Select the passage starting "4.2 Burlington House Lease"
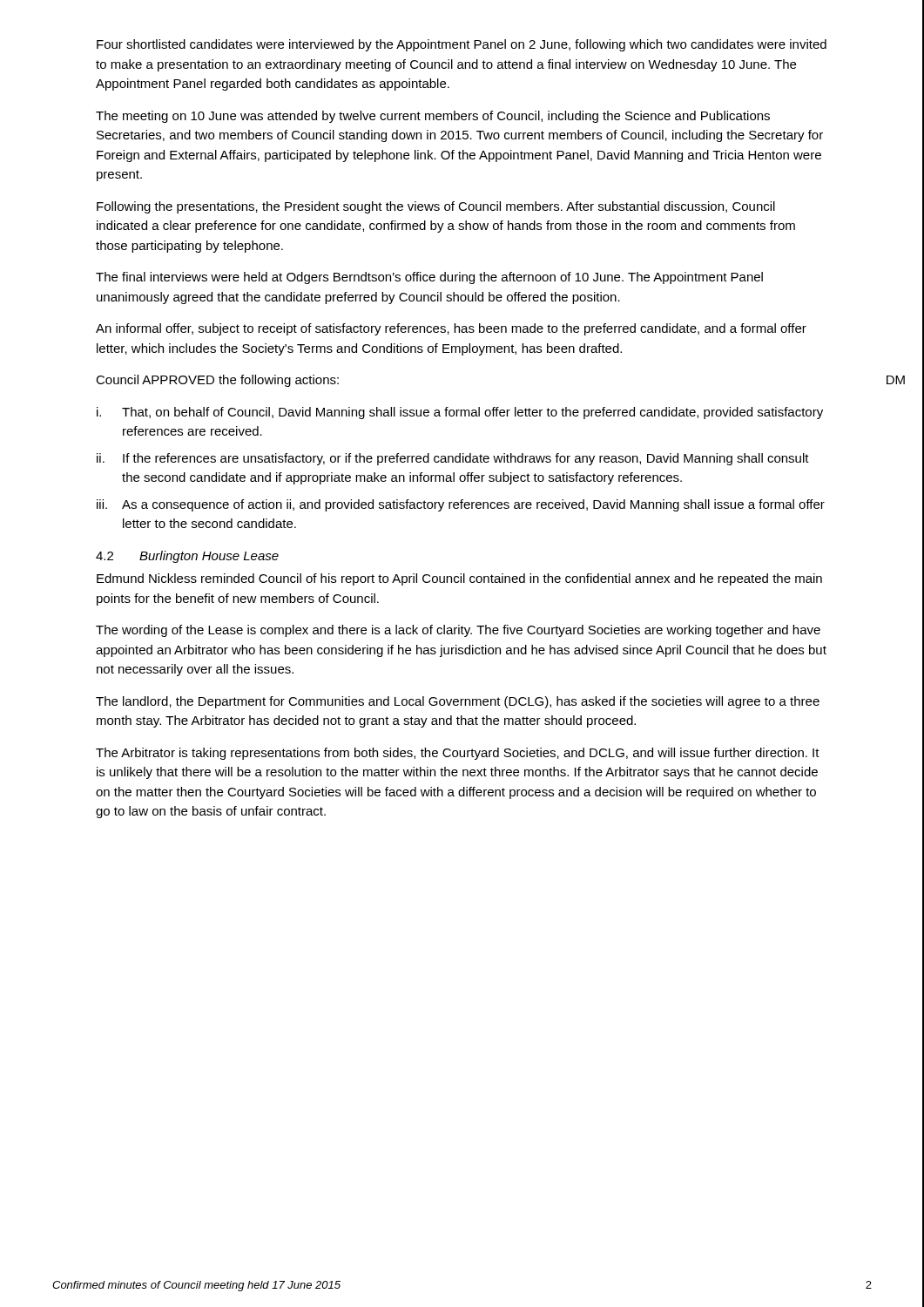 click(x=187, y=557)
